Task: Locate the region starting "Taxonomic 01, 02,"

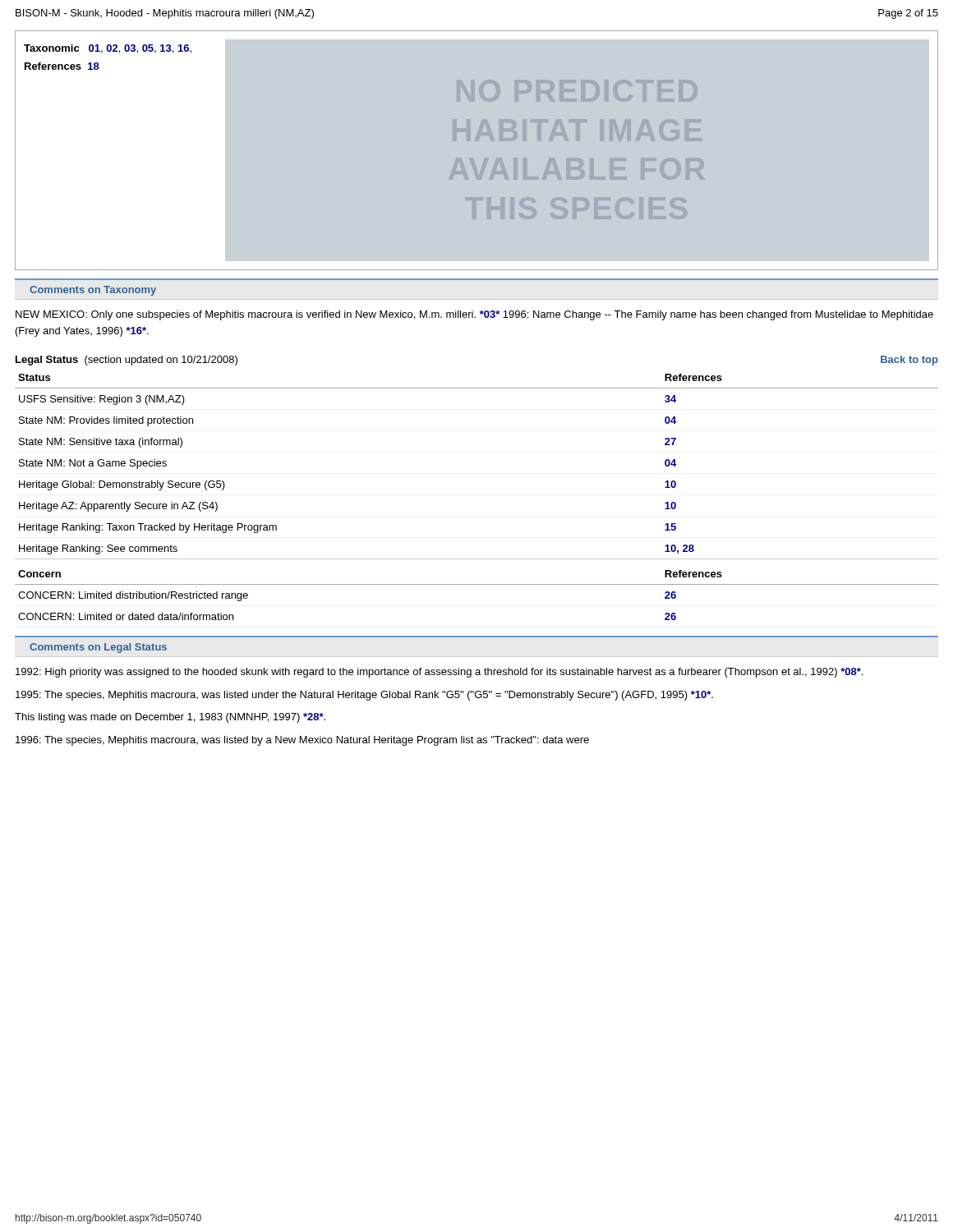Action: (x=108, y=57)
